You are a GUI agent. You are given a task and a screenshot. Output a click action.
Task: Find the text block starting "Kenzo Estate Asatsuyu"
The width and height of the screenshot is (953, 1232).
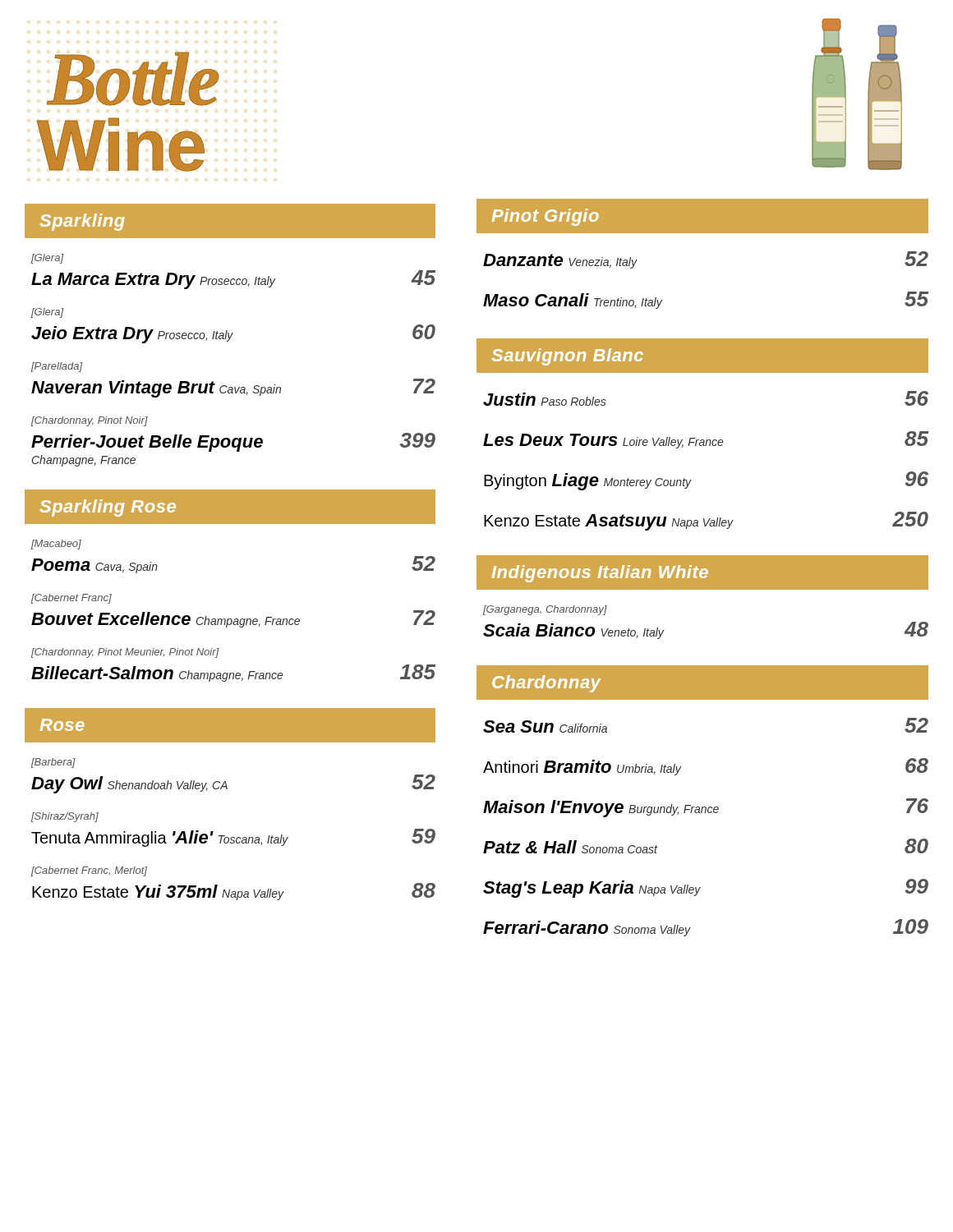tap(706, 519)
